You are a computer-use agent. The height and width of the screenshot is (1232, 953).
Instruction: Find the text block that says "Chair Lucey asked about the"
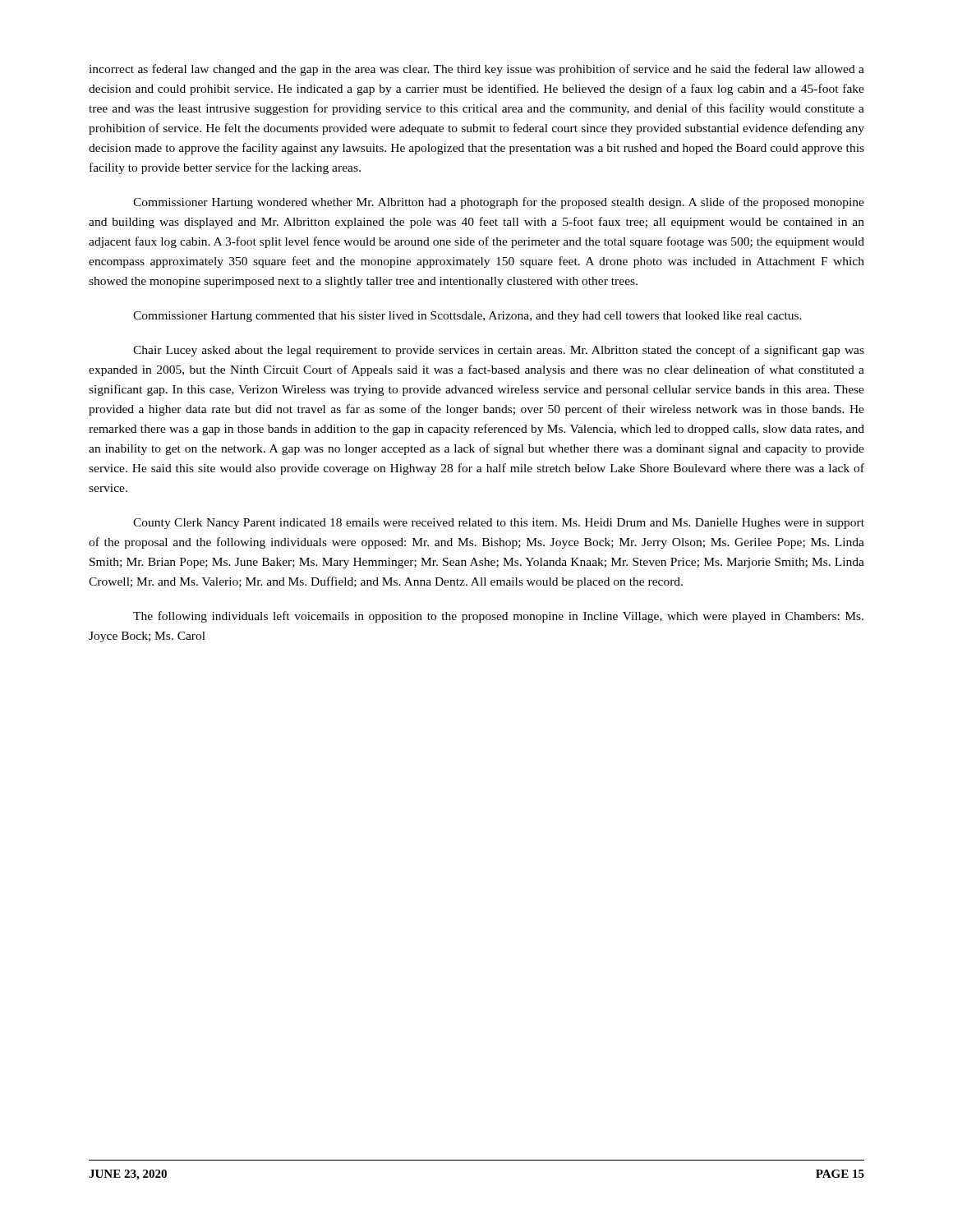476,419
